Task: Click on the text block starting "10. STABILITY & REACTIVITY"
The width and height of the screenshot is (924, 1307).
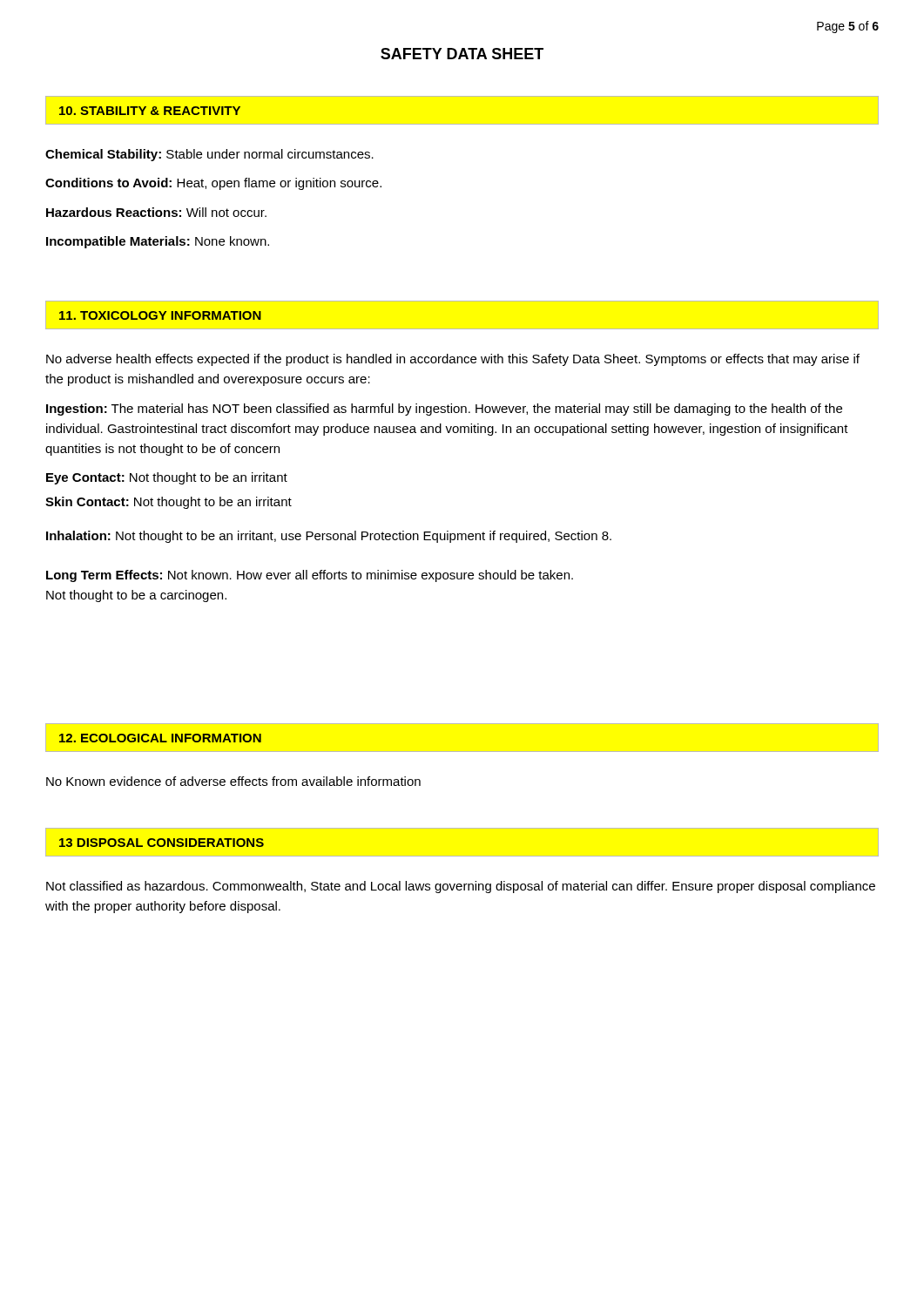Action: click(x=150, y=111)
